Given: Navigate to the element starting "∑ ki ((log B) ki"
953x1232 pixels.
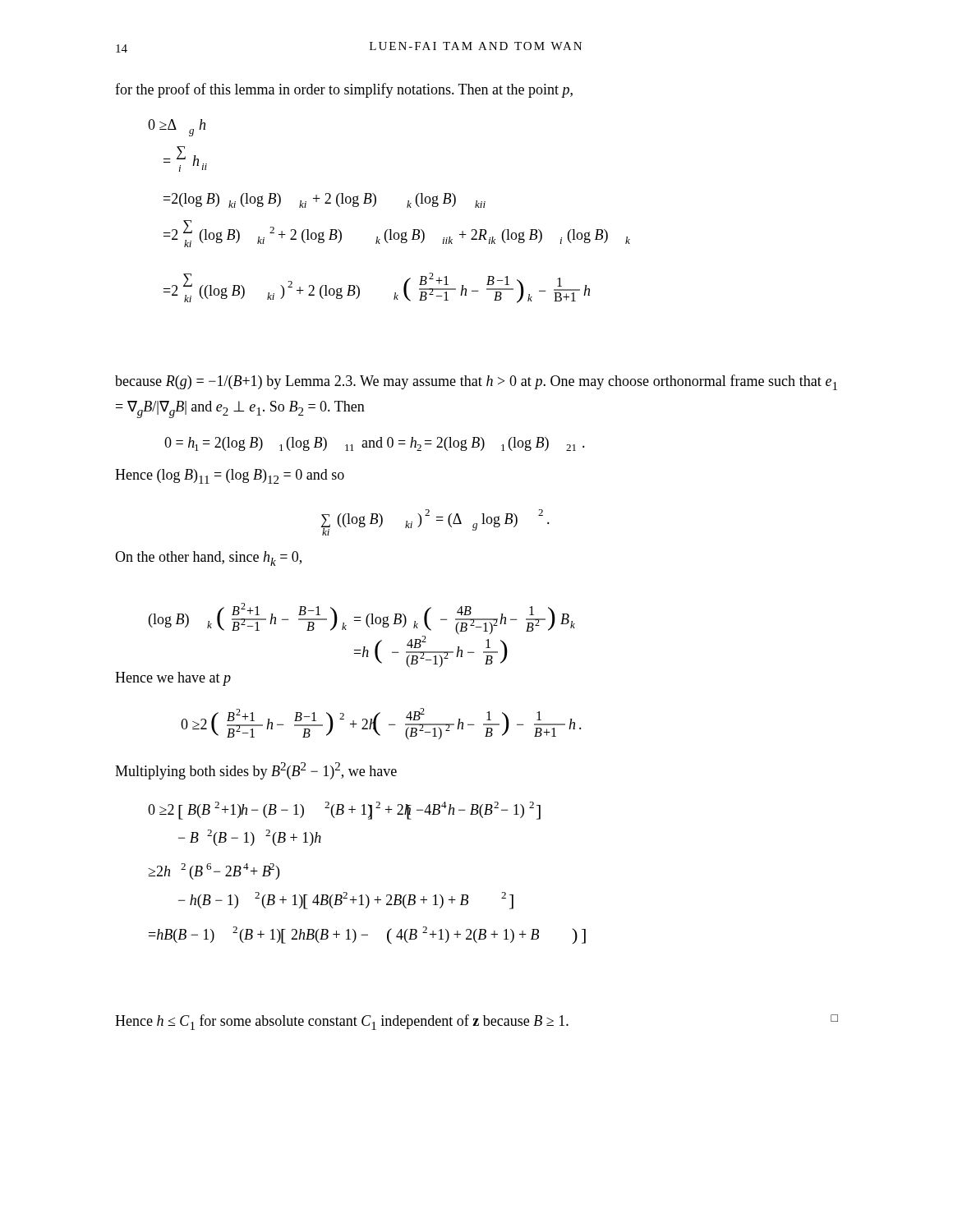Looking at the screenshot, I should [476, 518].
